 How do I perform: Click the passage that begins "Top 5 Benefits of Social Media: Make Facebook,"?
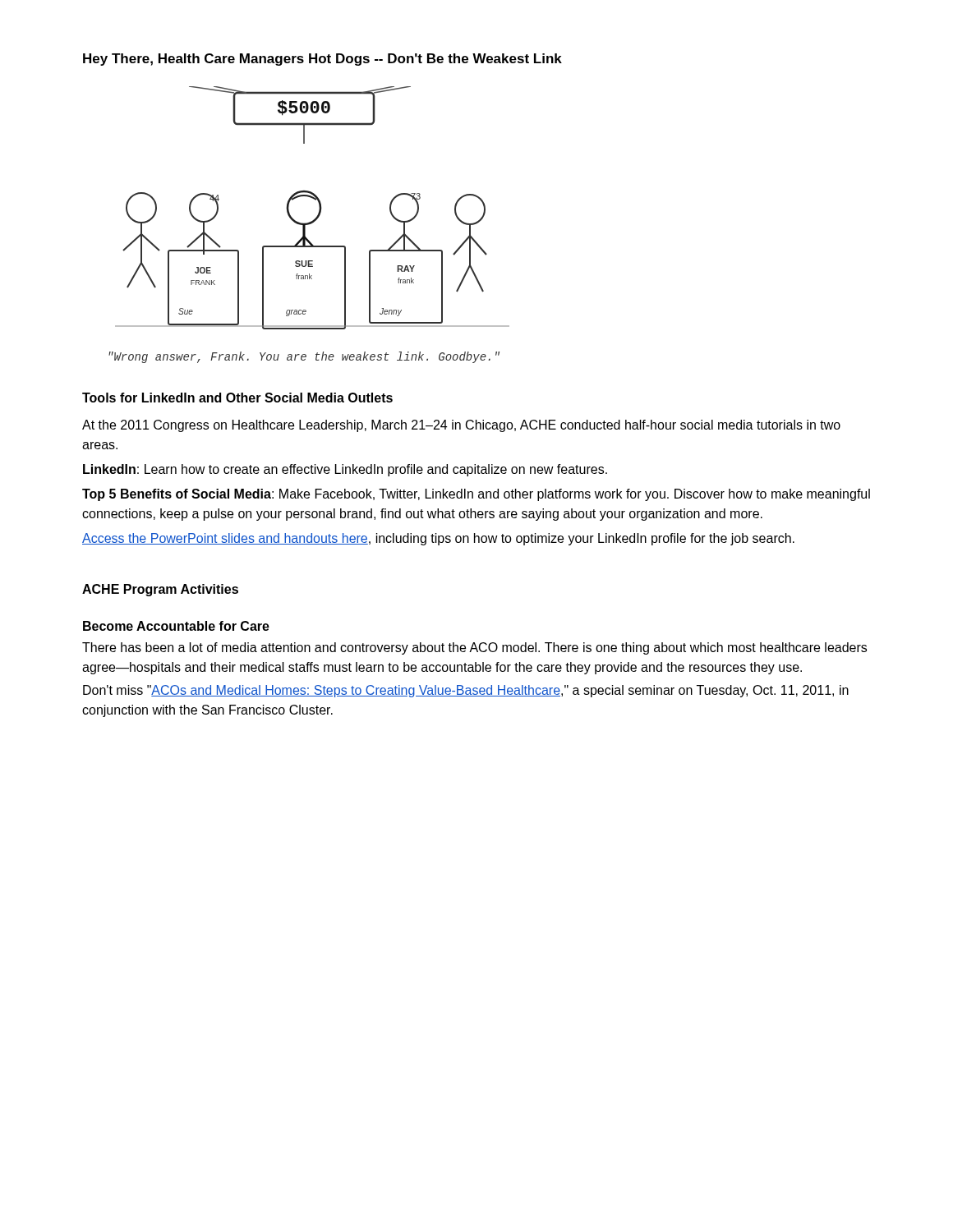coord(476,504)
